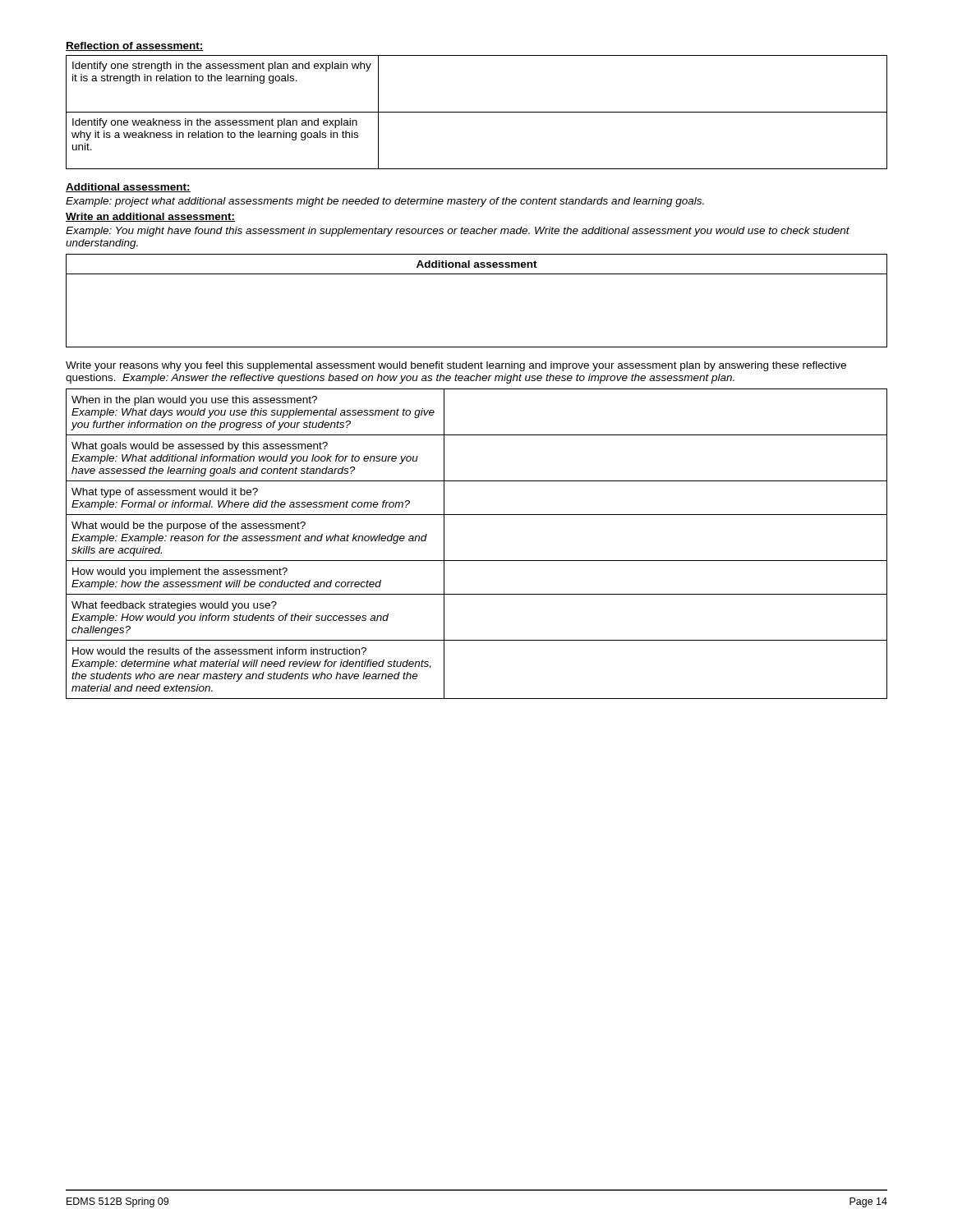Locate the region starting "Write your reasons"
This screenshot has width=953, height=1232.
pyautogui.click(x=456, y=371)
